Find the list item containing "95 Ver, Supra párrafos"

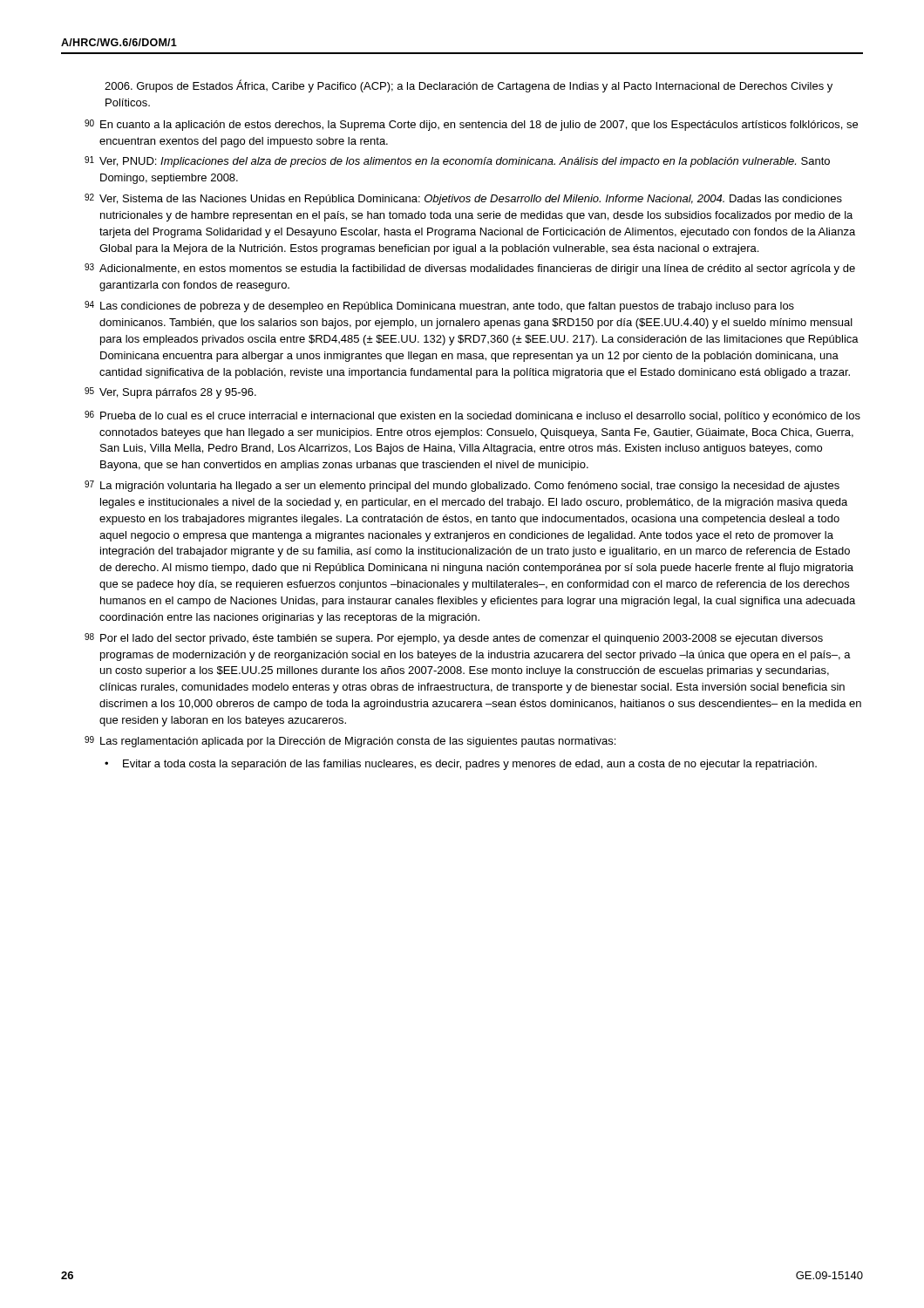pos(170,393)
